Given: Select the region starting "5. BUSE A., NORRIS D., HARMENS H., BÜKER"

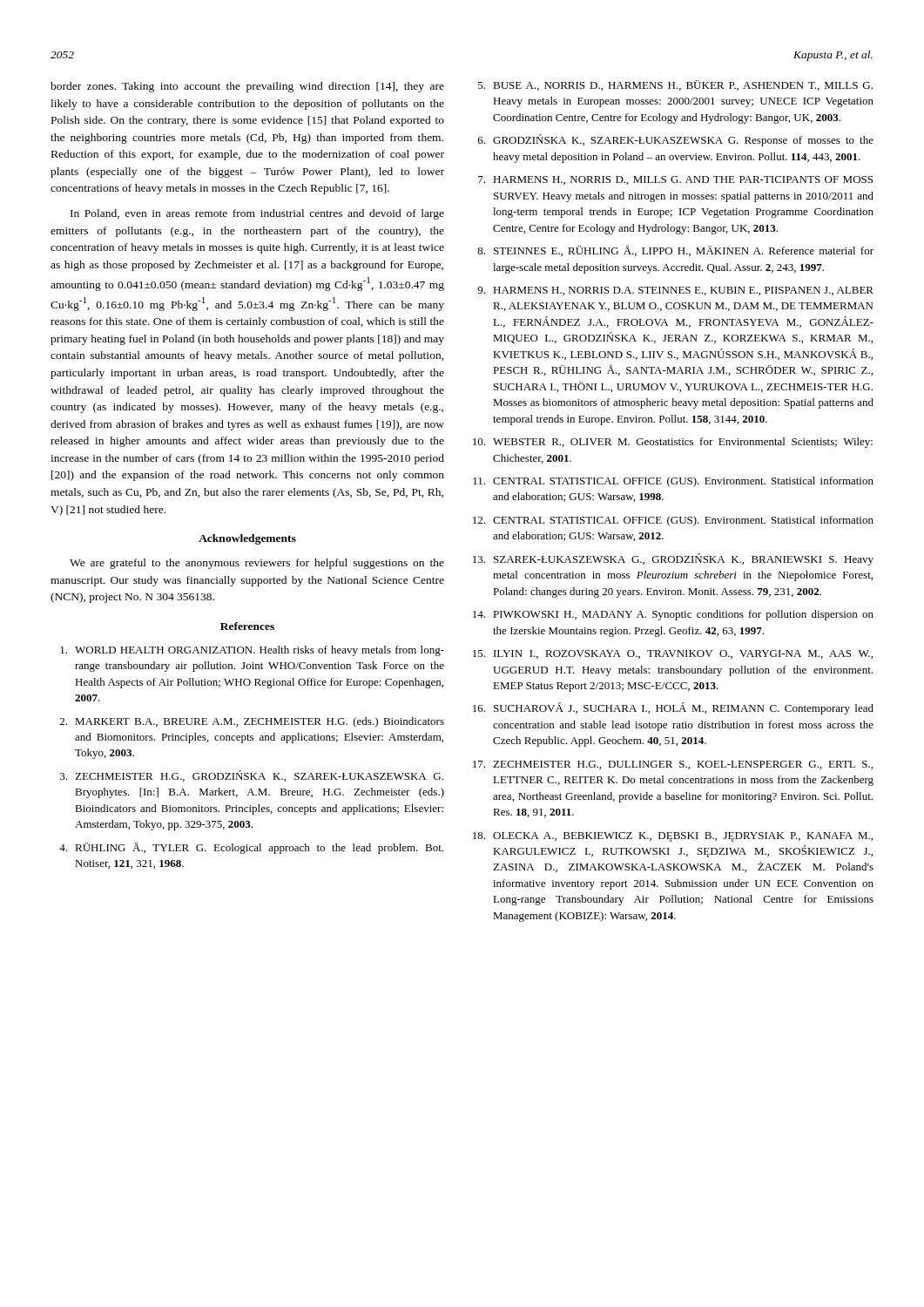Looking at the screenshot, I should [x=671, y=102].
